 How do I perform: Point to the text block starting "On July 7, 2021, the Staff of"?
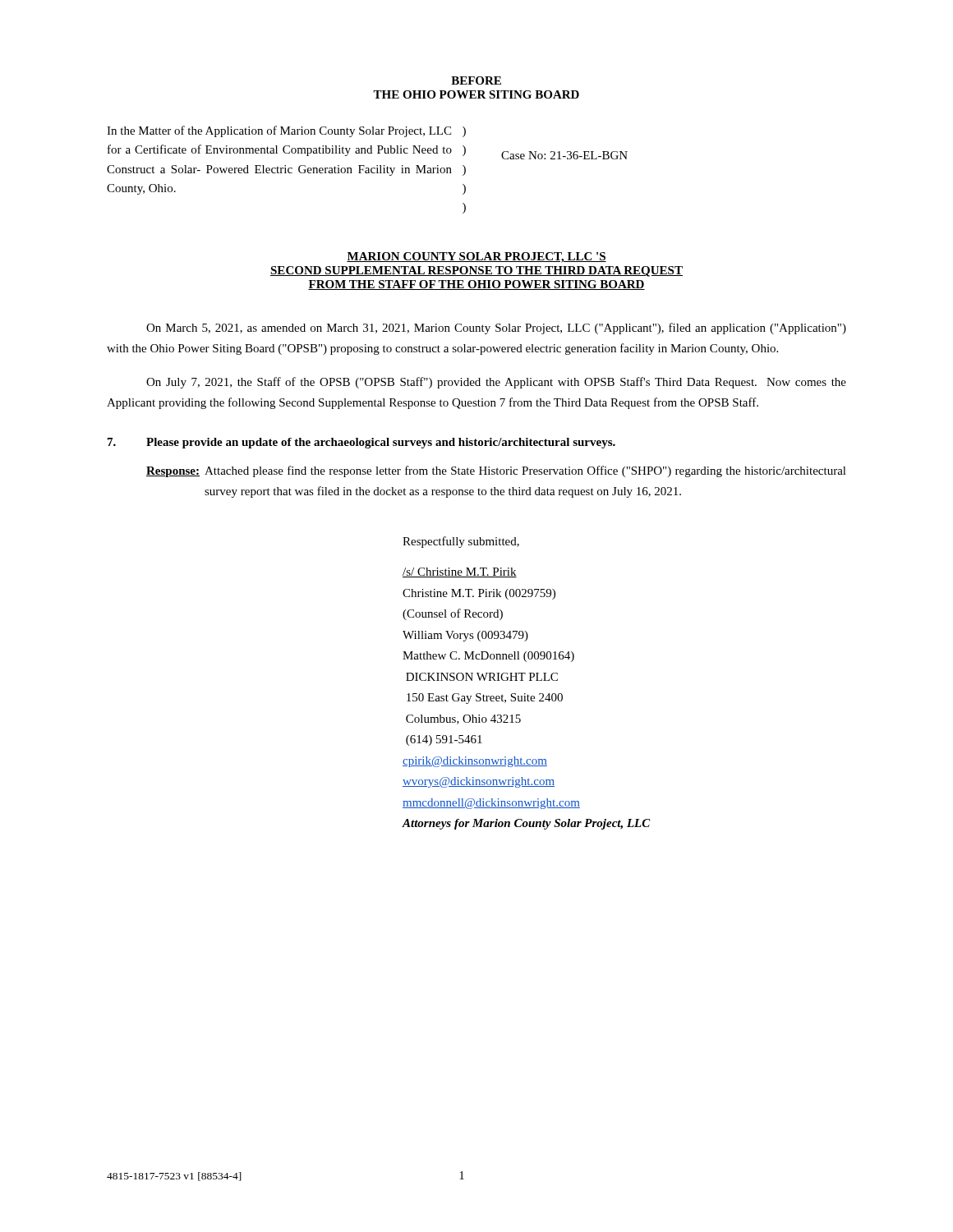tap(476, 392)
